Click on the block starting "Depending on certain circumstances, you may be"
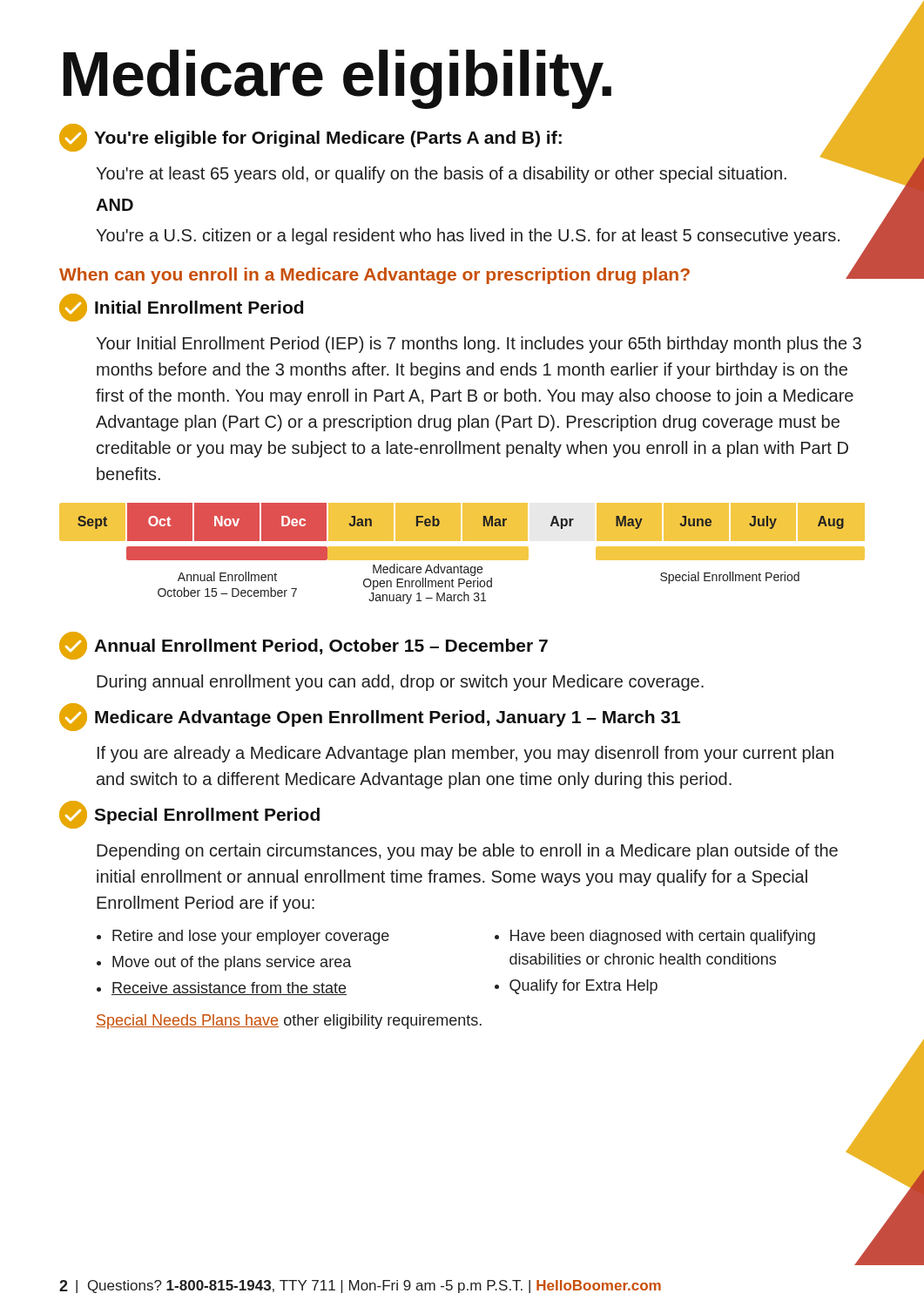Viewport: 924px width, 1307px height. click(480, 876)
